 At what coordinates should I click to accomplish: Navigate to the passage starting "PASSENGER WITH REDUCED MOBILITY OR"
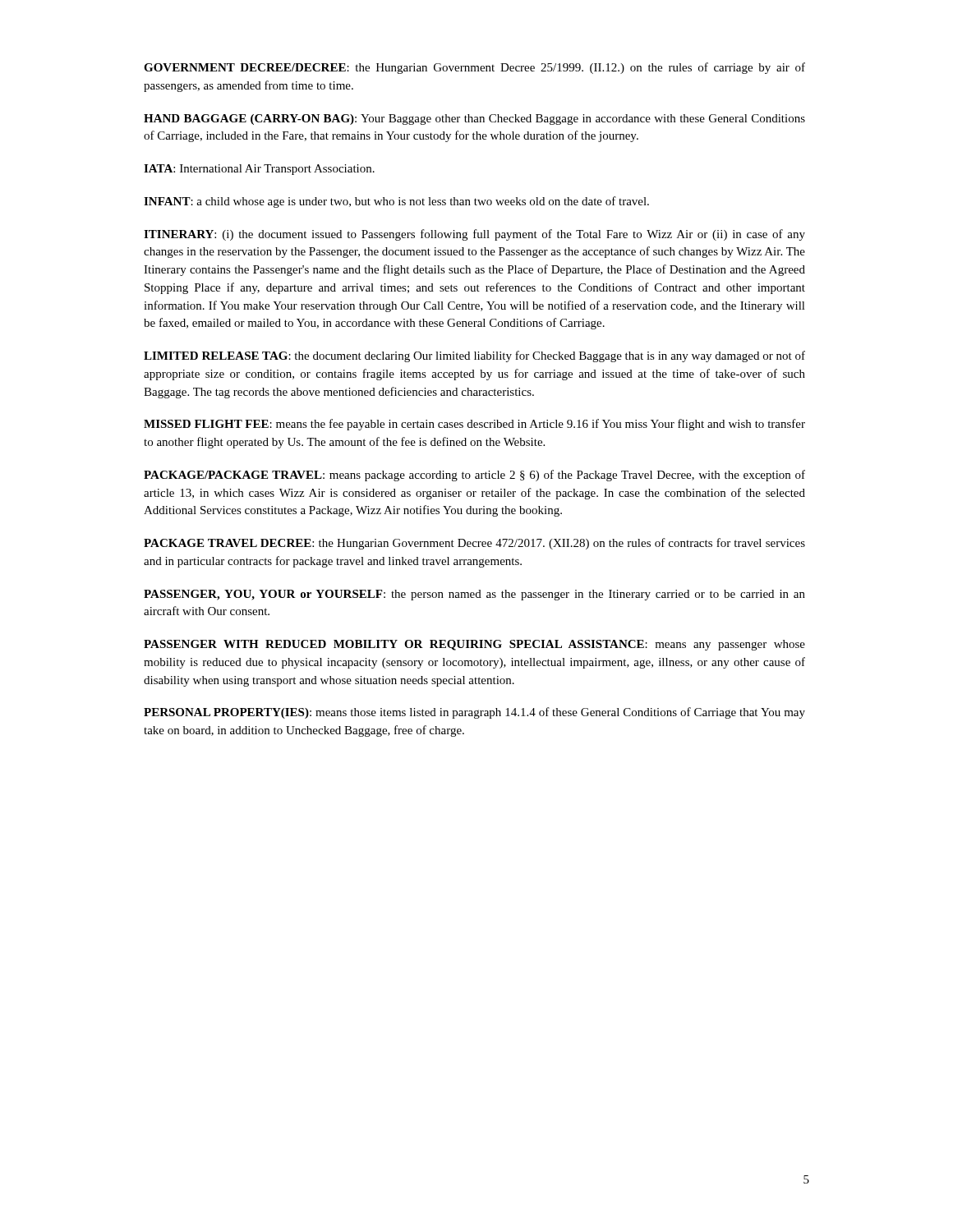pos(474,662)
